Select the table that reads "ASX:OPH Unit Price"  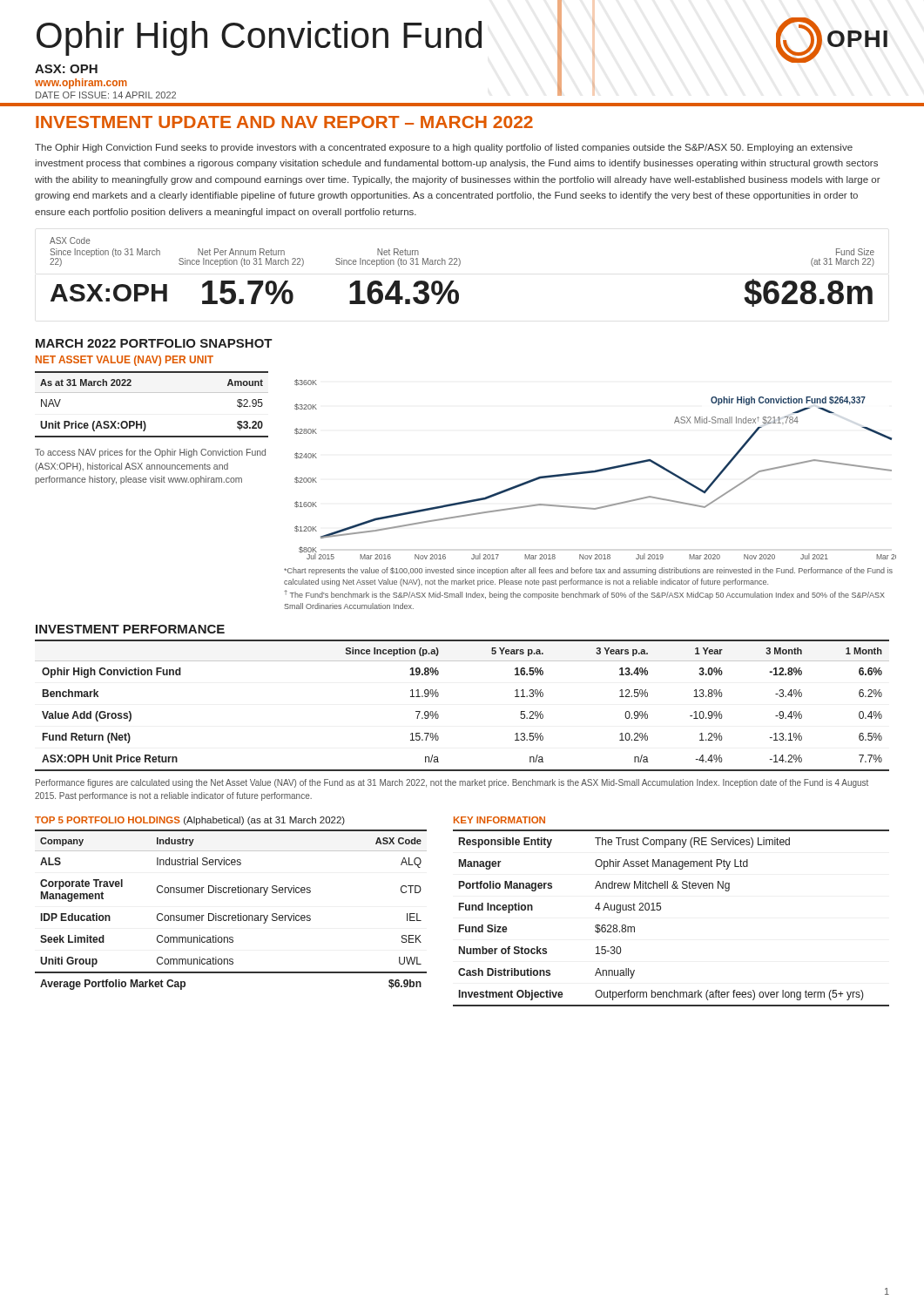[x=462, y=705]
